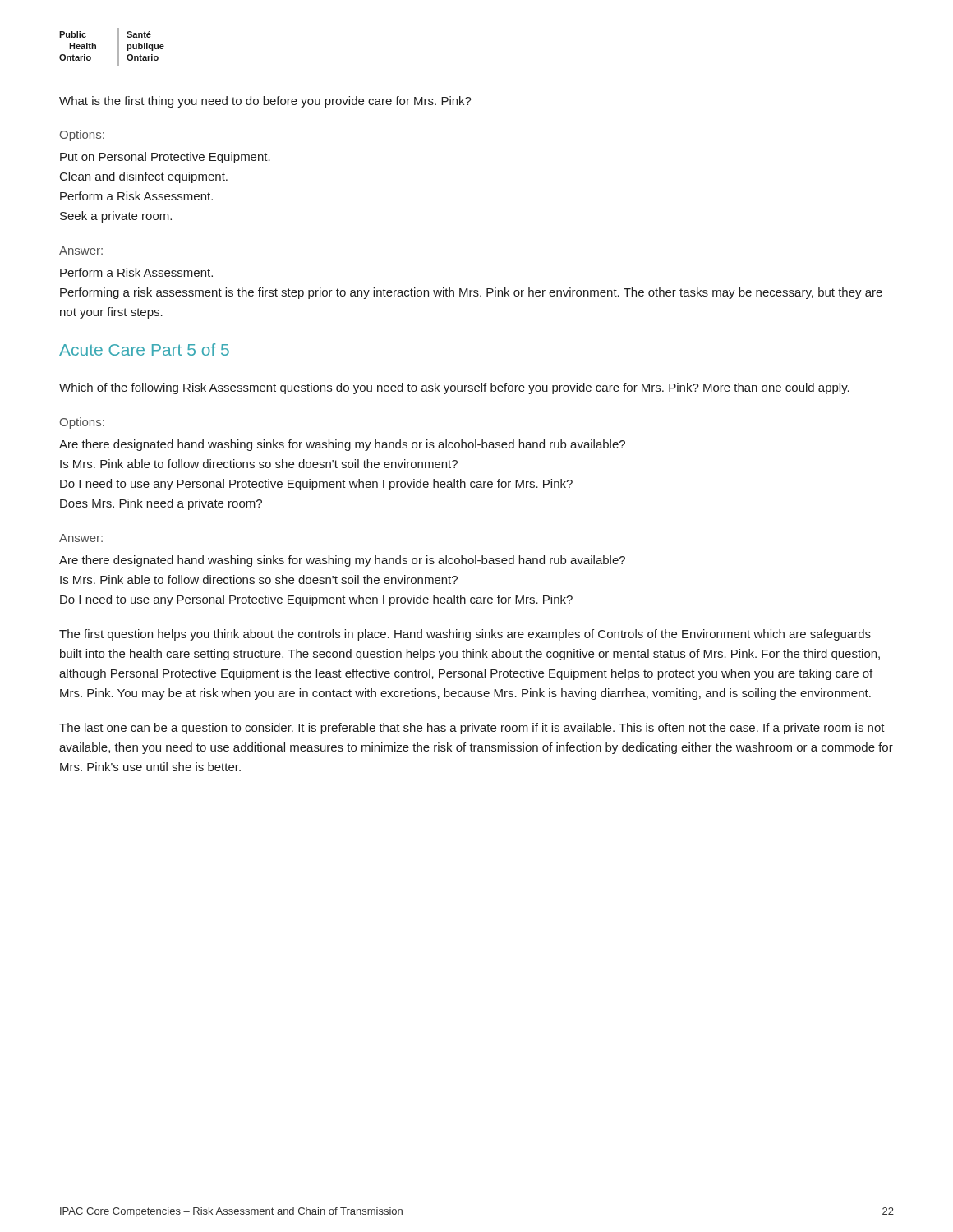
Task: Select the passage starting "Answer: Are there"
Action: [476, 567]
